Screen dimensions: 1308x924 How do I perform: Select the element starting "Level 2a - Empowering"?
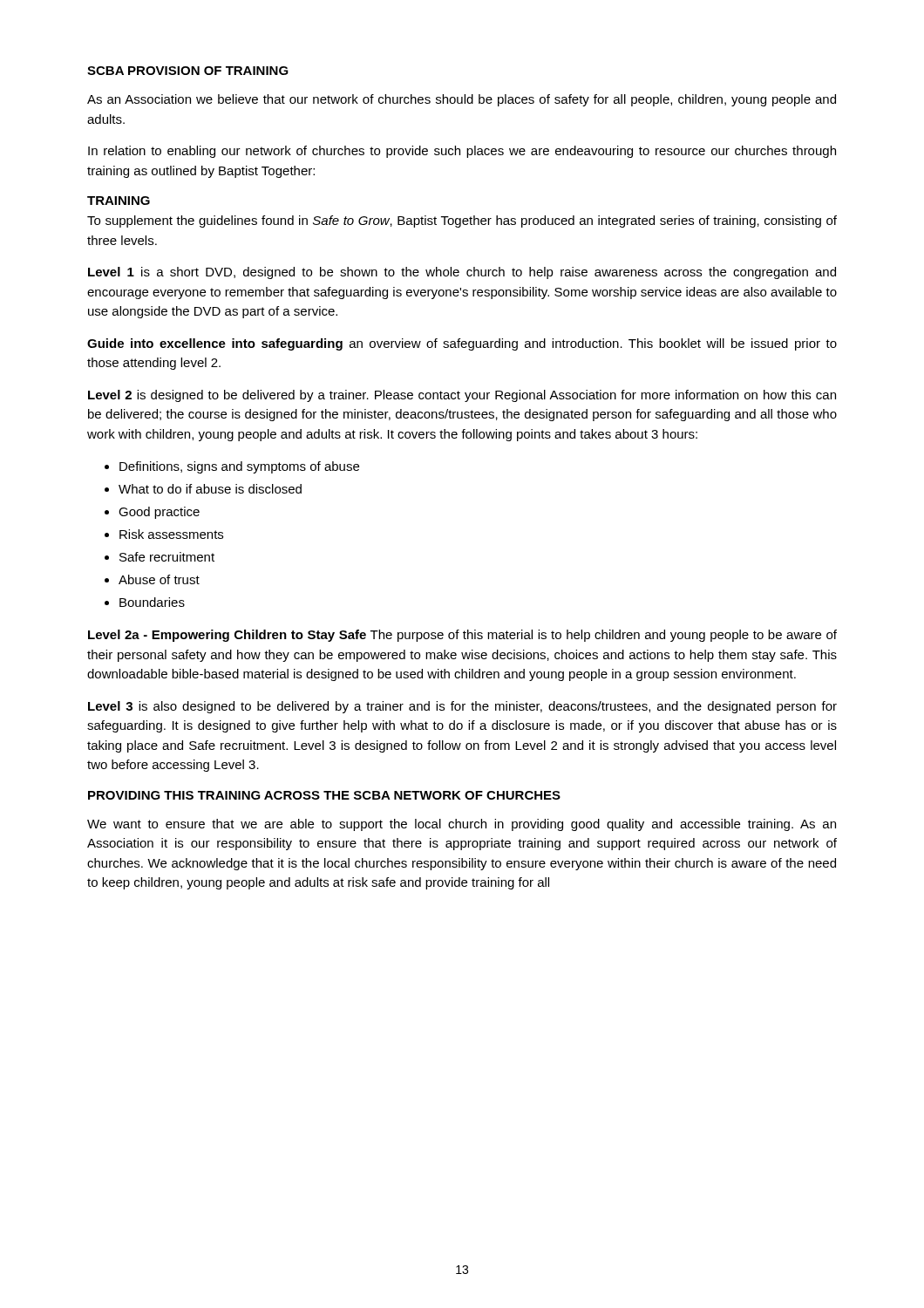(x=462, y=654)
